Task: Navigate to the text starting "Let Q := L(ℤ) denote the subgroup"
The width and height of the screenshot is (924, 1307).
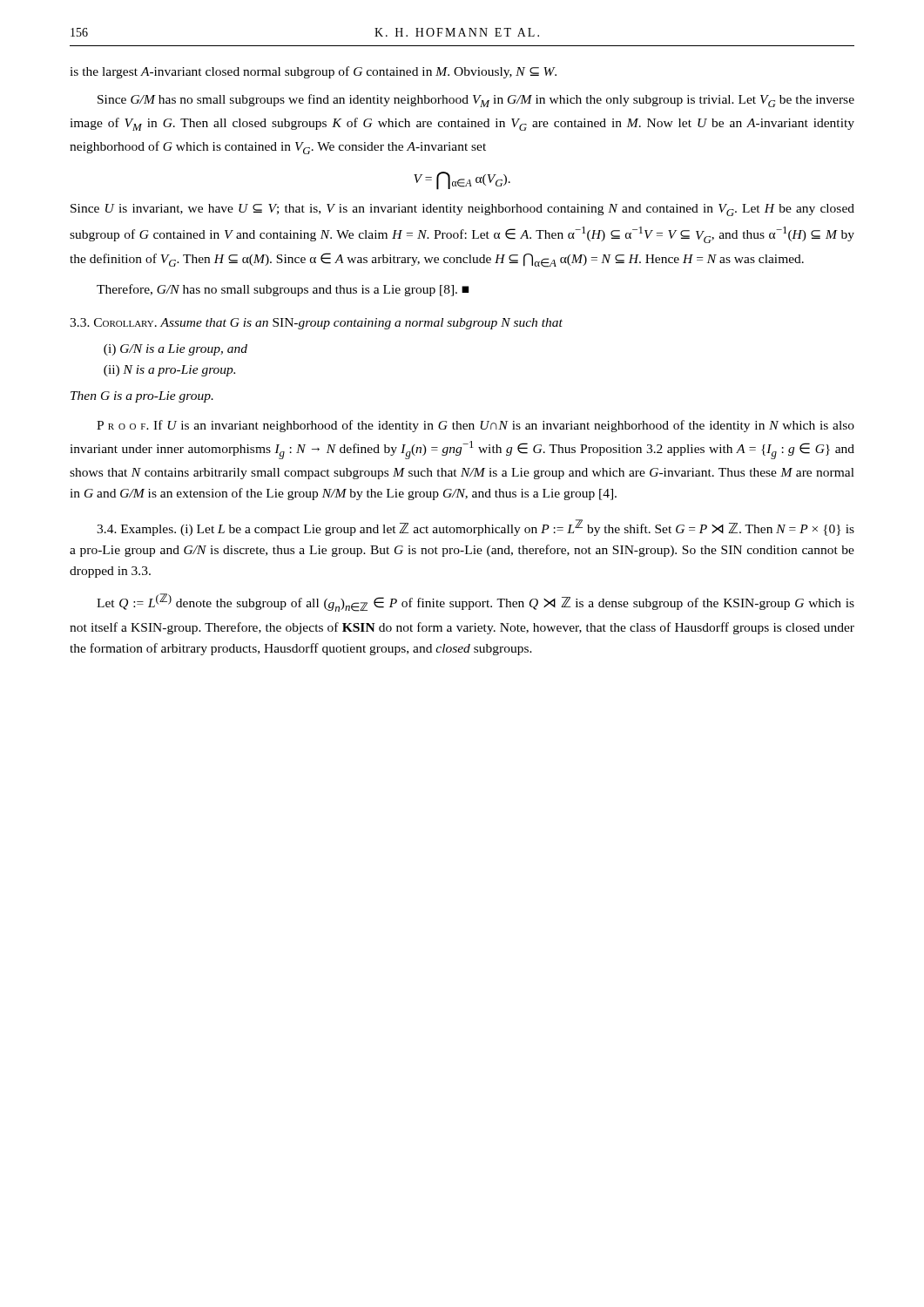Action: pyautogui.click(x=462, y=623)
